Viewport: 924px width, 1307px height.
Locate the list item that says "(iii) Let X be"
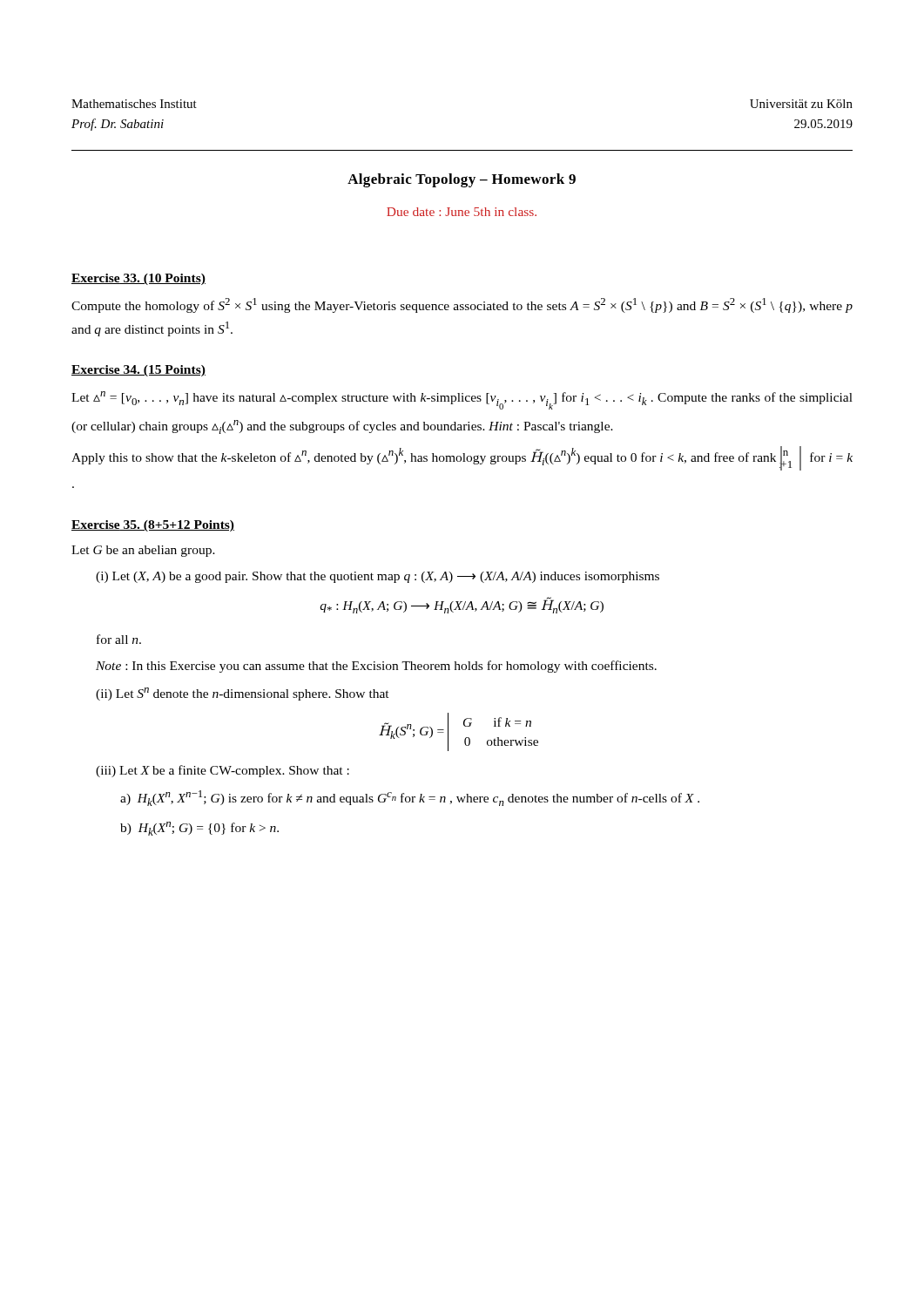pyautogui.click(x=223, y=770)
